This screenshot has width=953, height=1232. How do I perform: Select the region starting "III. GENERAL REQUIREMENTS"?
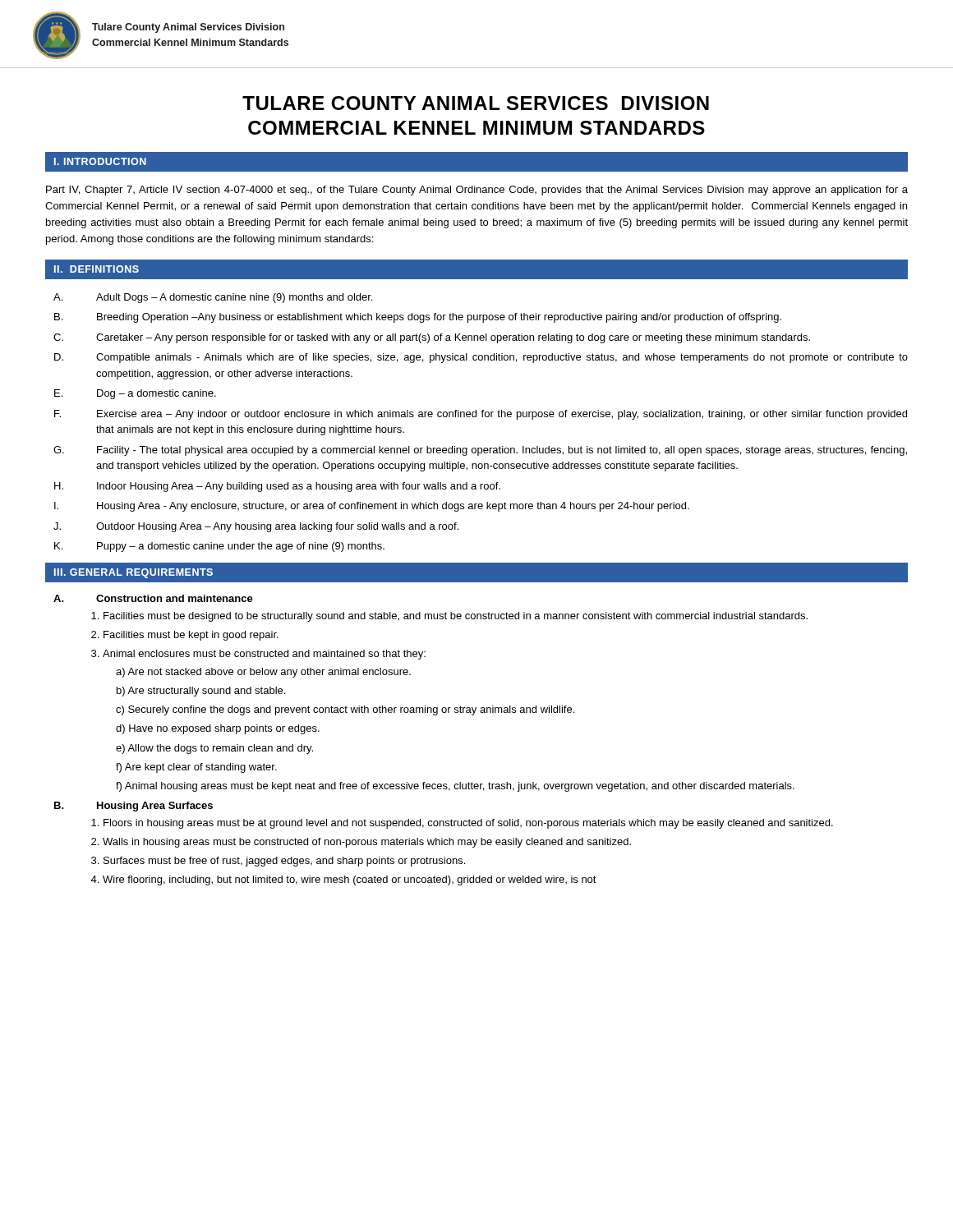point(133,572)
